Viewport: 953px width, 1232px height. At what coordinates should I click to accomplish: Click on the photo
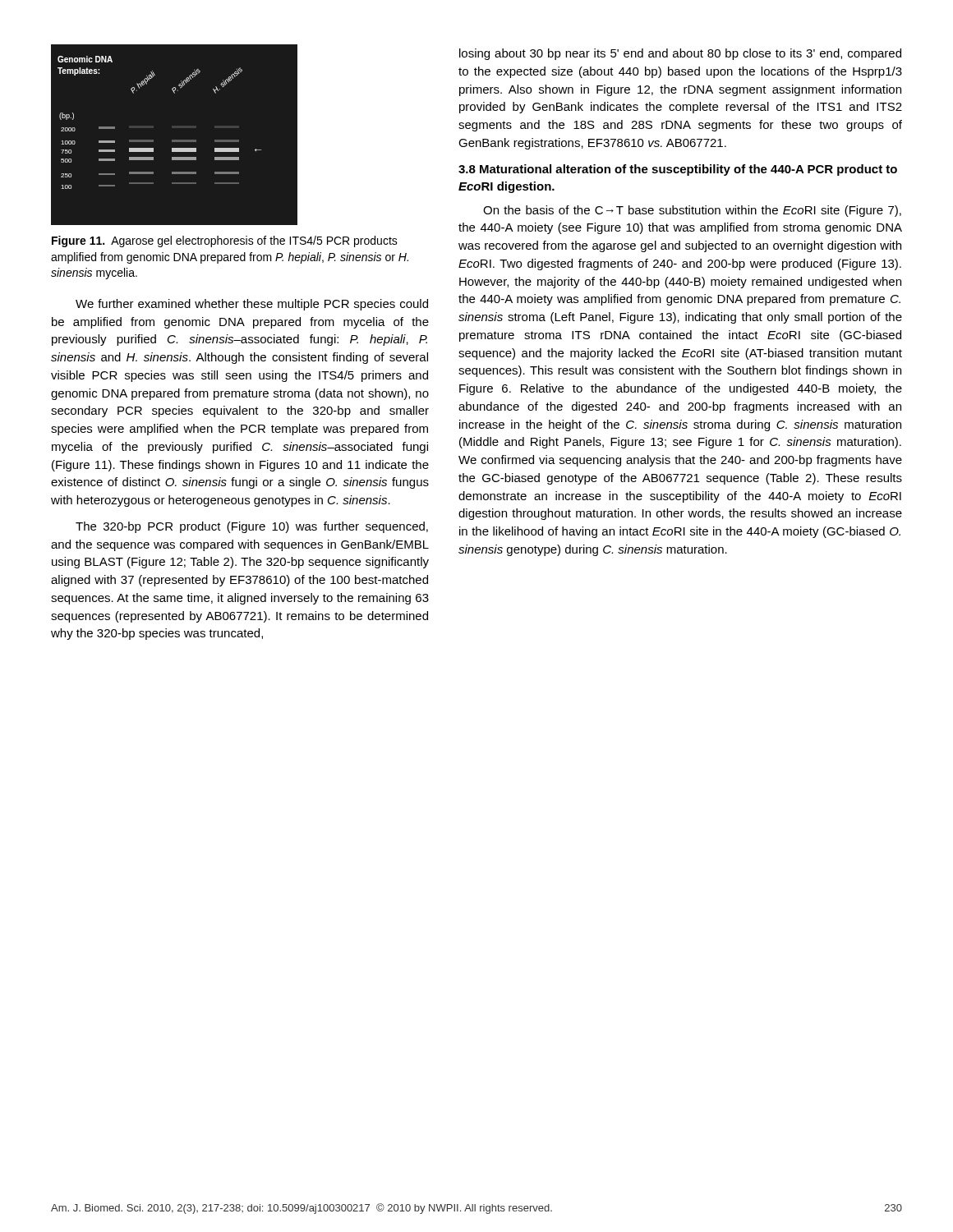click(240, 135)
